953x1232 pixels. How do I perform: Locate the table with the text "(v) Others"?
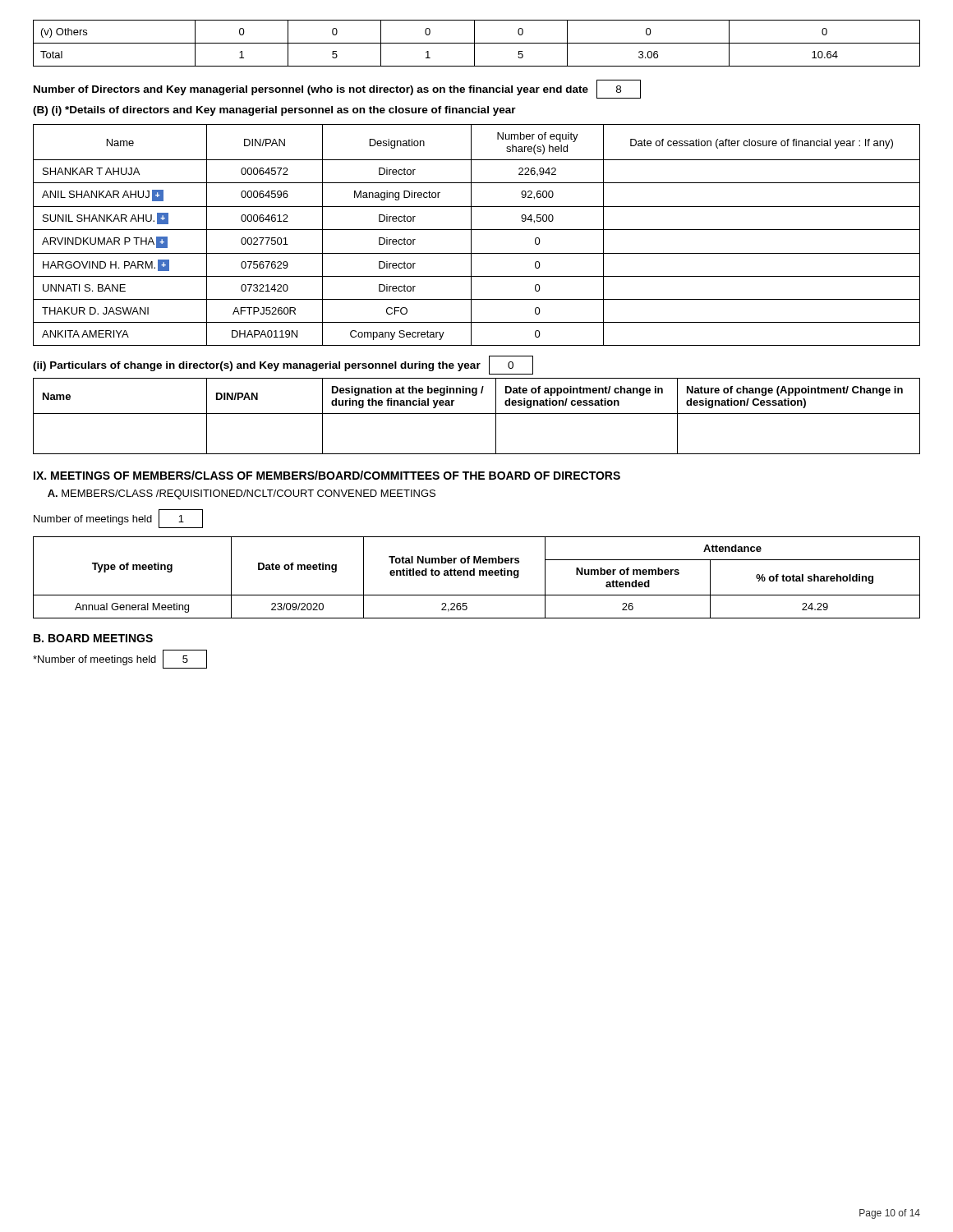[x=476, y=43]
